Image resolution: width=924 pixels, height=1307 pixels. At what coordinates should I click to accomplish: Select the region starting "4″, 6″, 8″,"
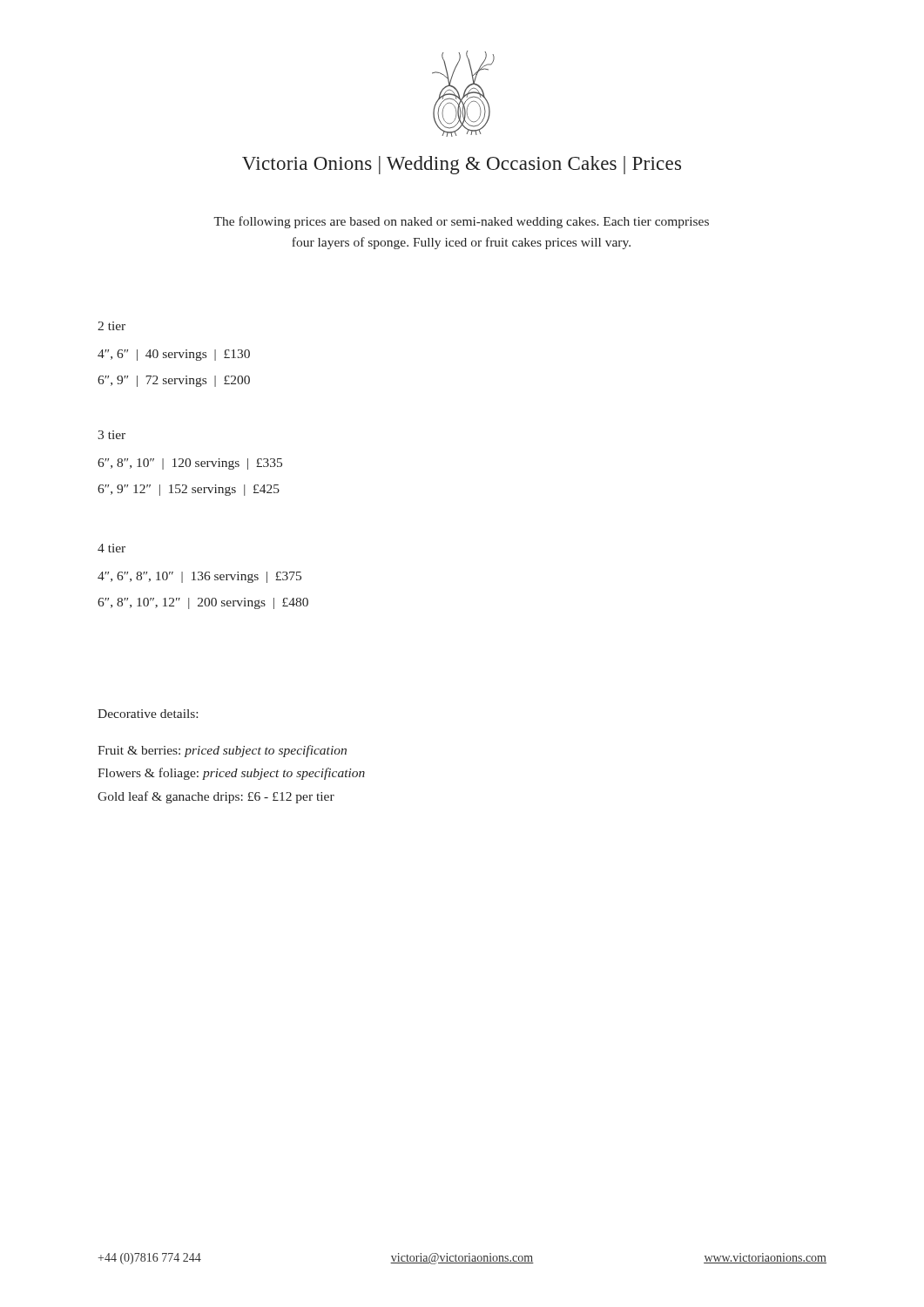click(x=200, y=576)
